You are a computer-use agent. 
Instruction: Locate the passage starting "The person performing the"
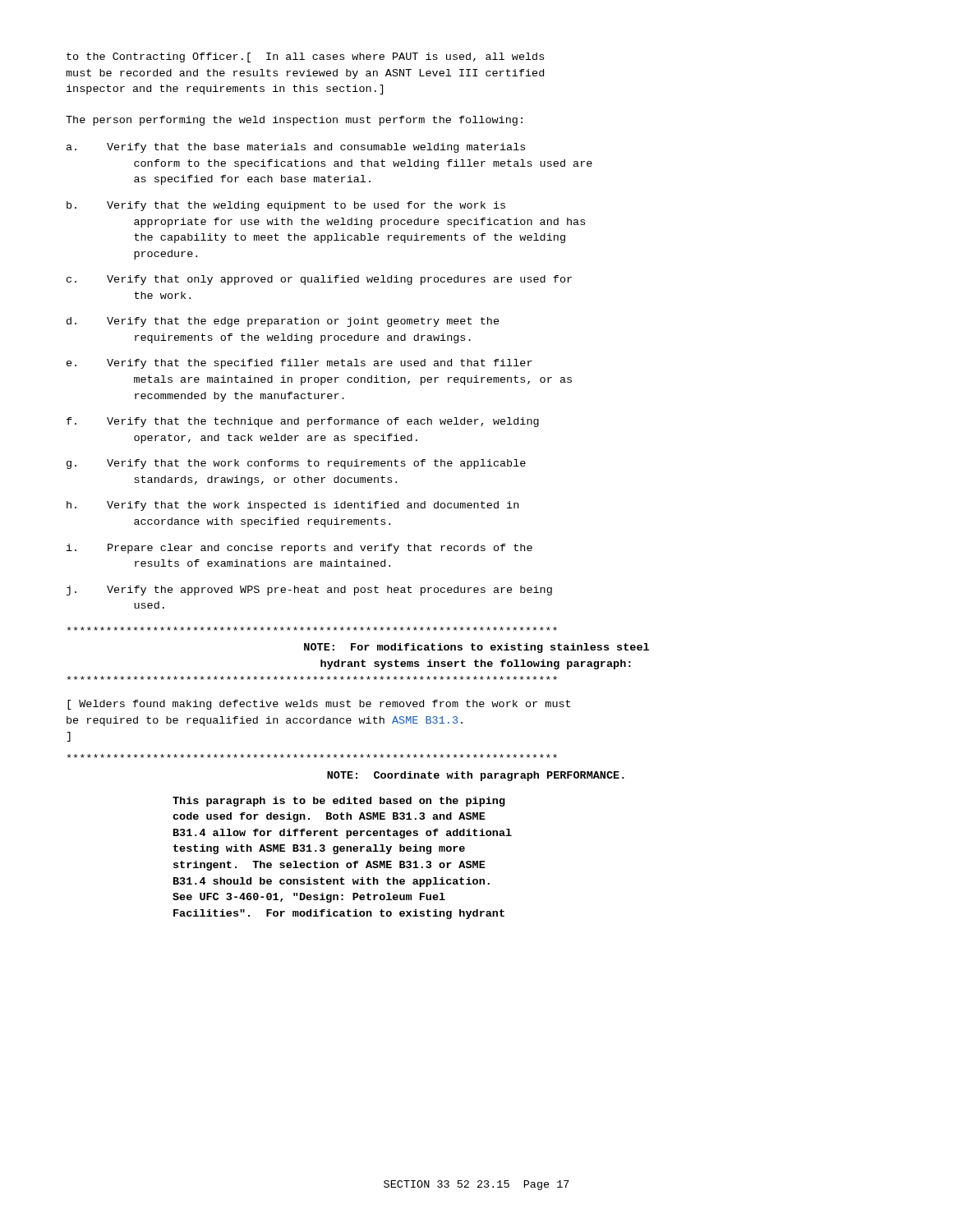(x=295, y=120)
